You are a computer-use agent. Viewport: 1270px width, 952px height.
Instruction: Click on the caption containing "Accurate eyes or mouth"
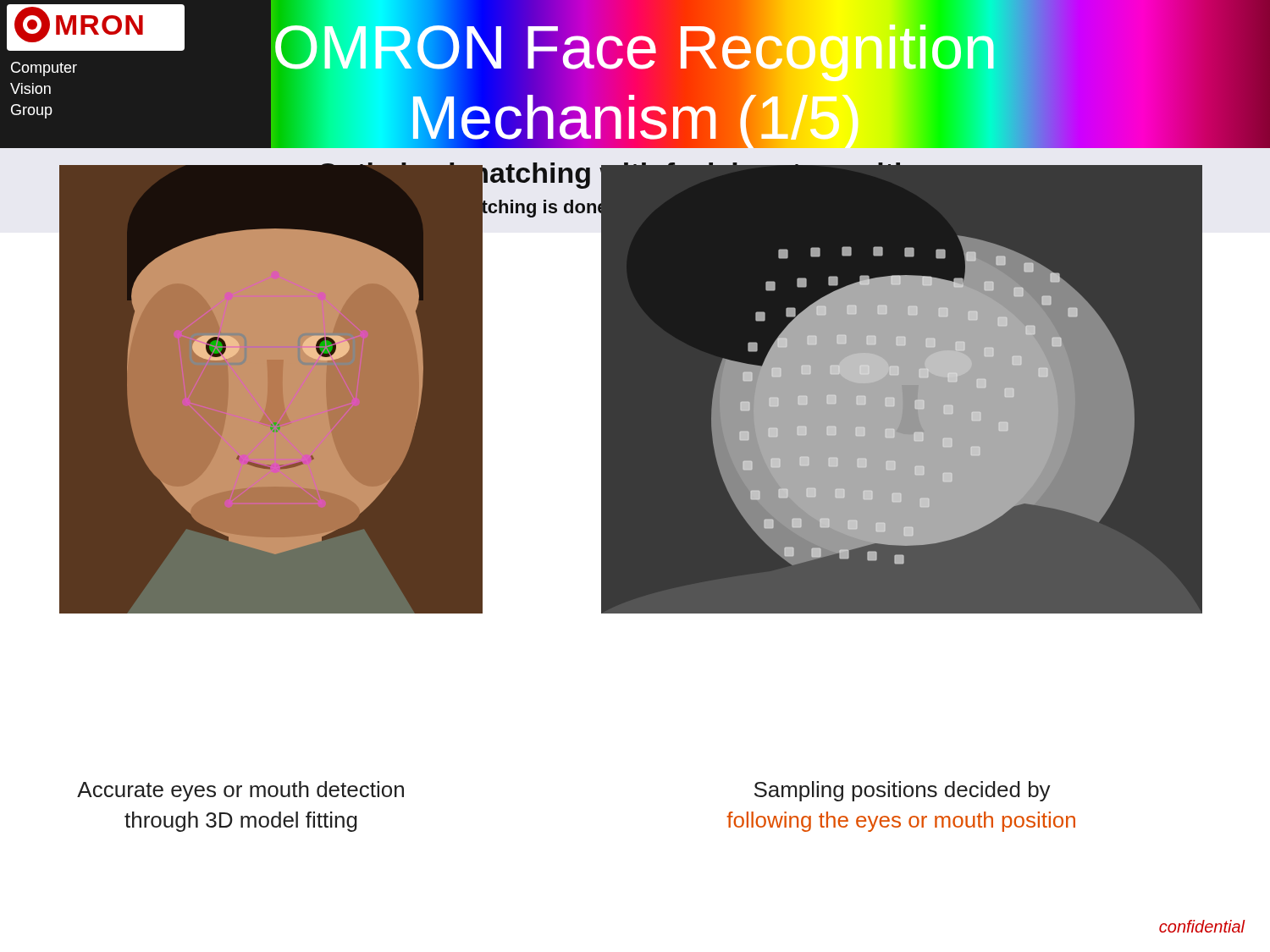click(241, 805)
